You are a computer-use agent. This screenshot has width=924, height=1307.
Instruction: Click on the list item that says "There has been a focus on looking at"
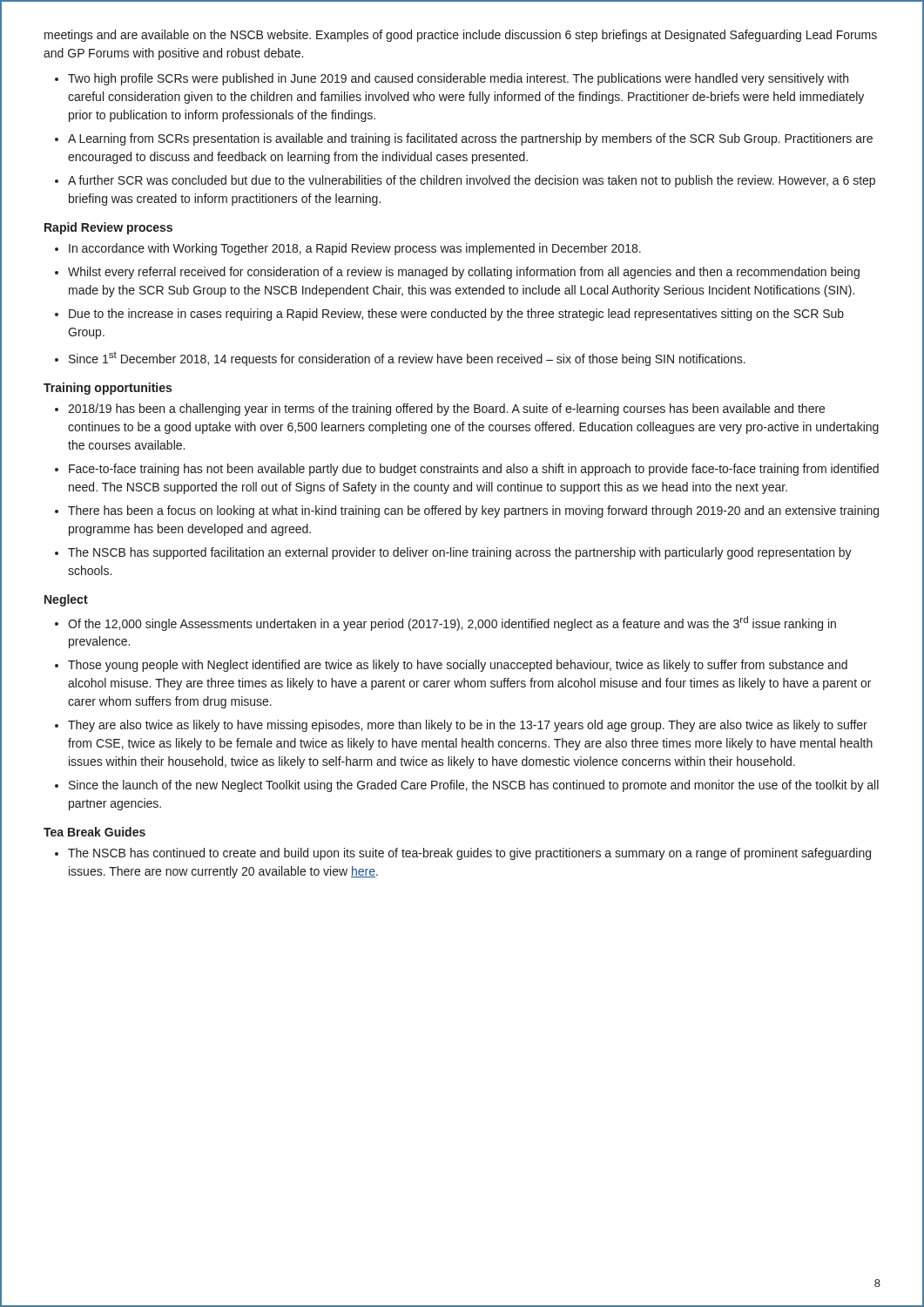click(x=474, y=519)
